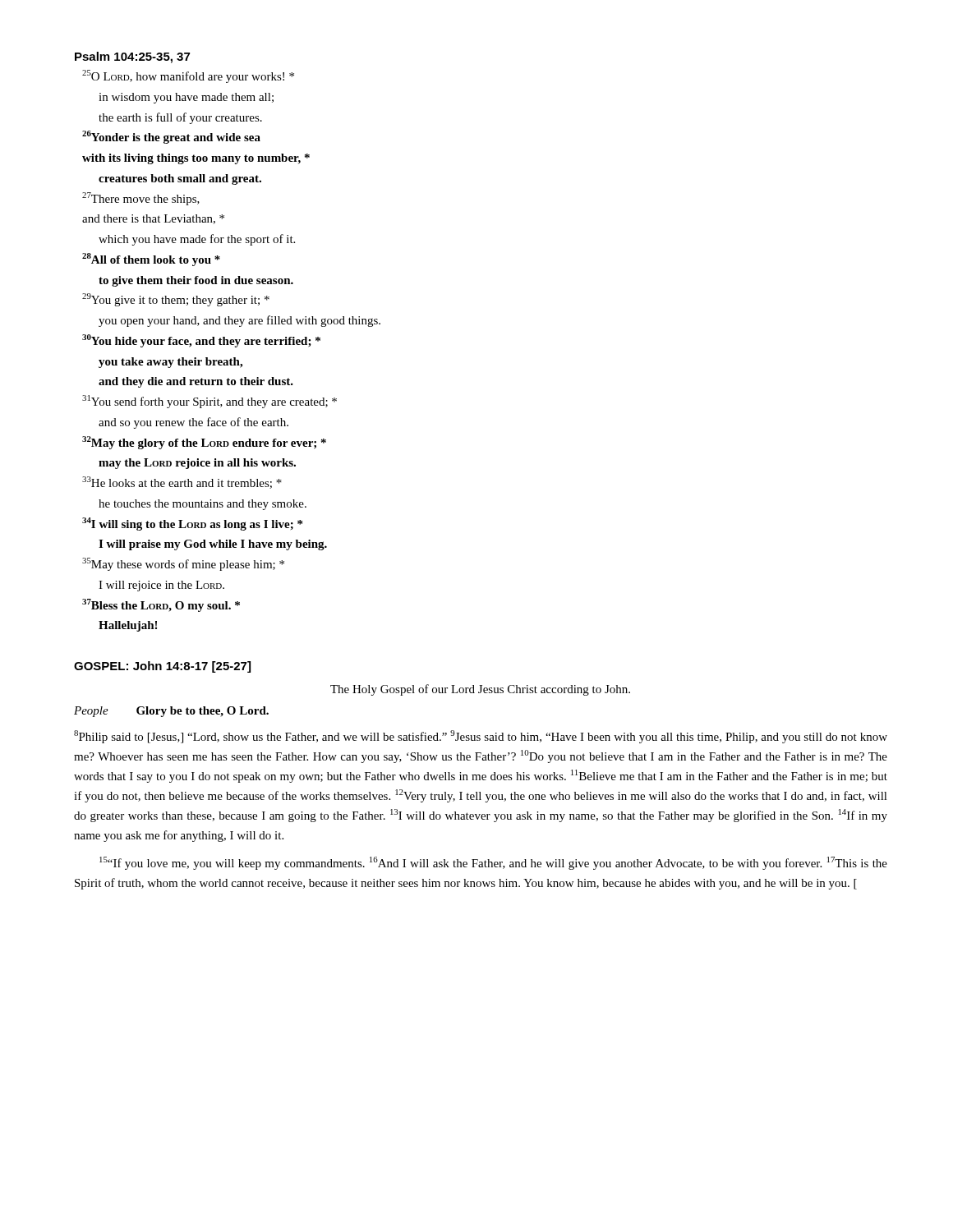Locate the element starting "The Holy Gospel of our"
Screen dimensions: 1232x953
(481, 689)
